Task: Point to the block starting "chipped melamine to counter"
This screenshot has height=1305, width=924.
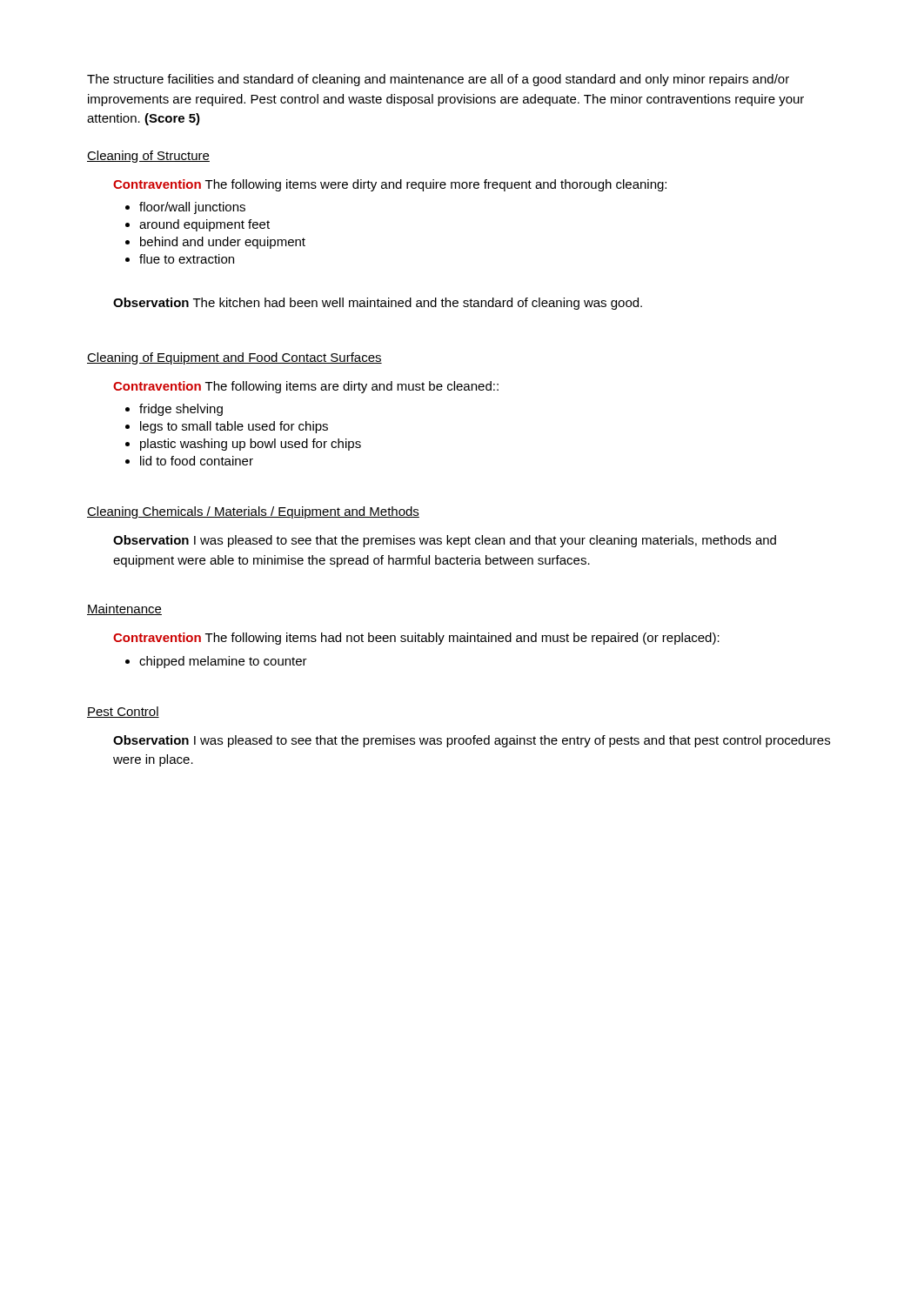Action: pos(216,662)
